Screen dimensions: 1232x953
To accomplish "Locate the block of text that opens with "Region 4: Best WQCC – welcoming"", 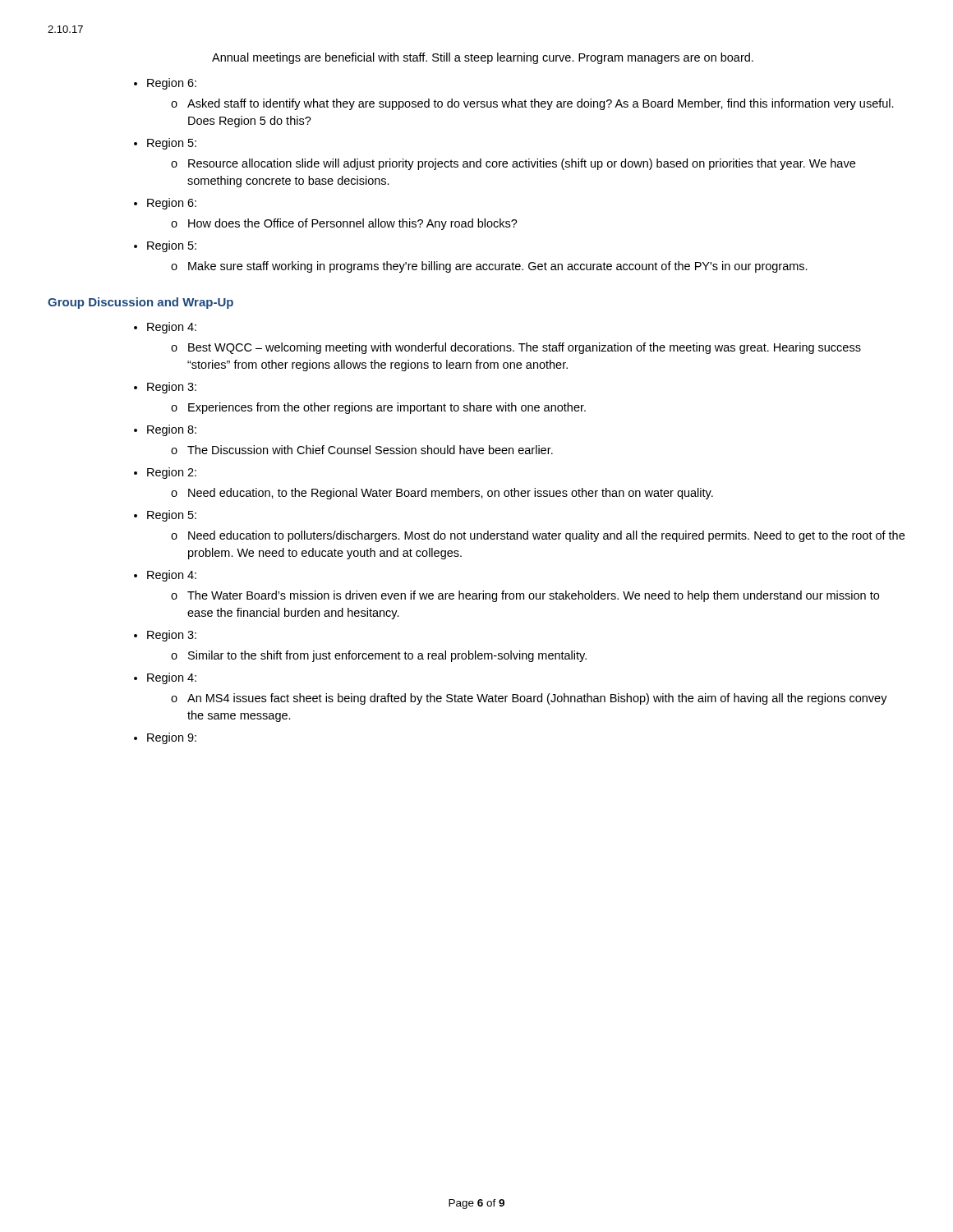I will pos(526,347).
